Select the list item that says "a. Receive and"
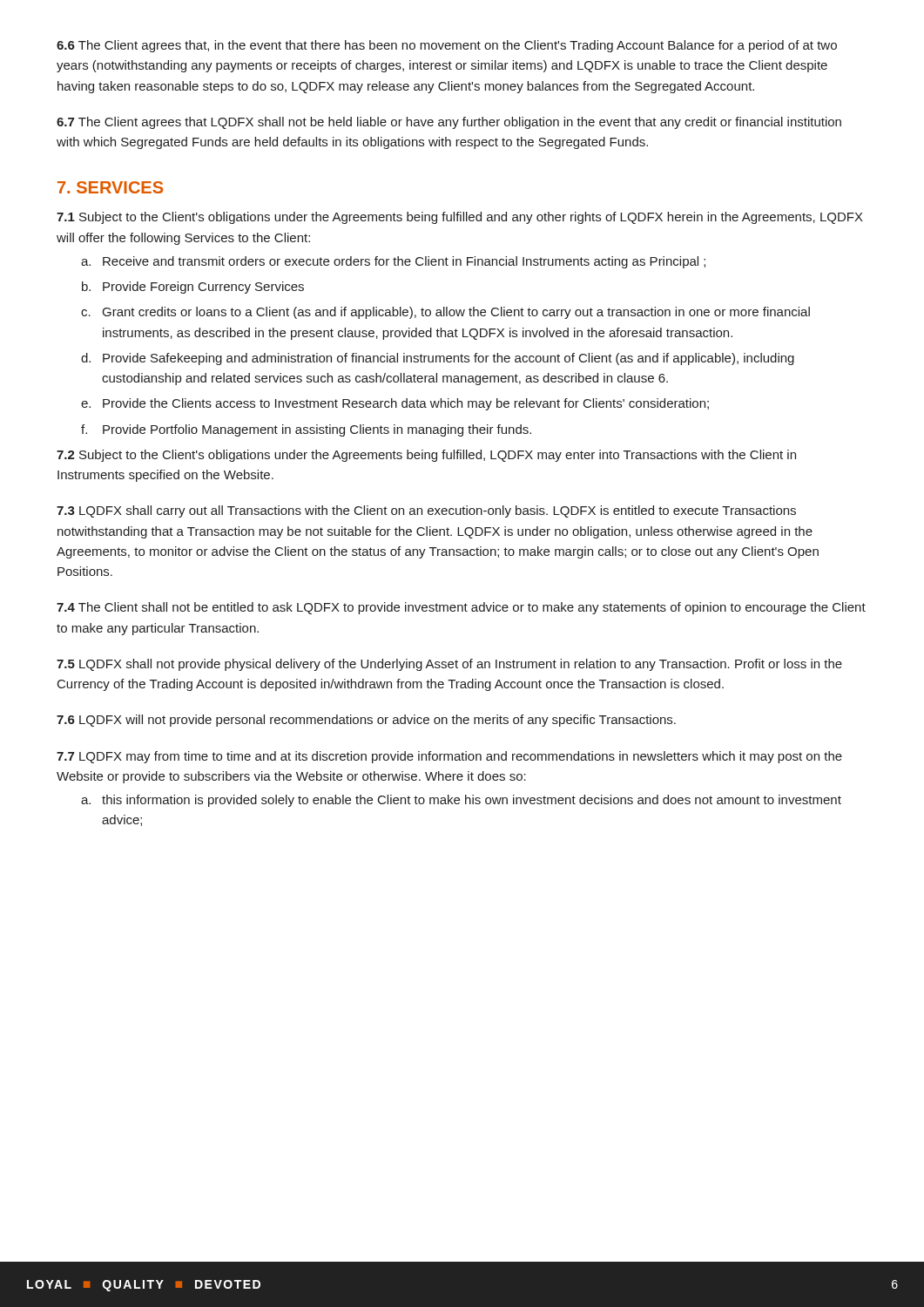The width and height of the screenshot is (924, 1307). (x=394, y=261)
